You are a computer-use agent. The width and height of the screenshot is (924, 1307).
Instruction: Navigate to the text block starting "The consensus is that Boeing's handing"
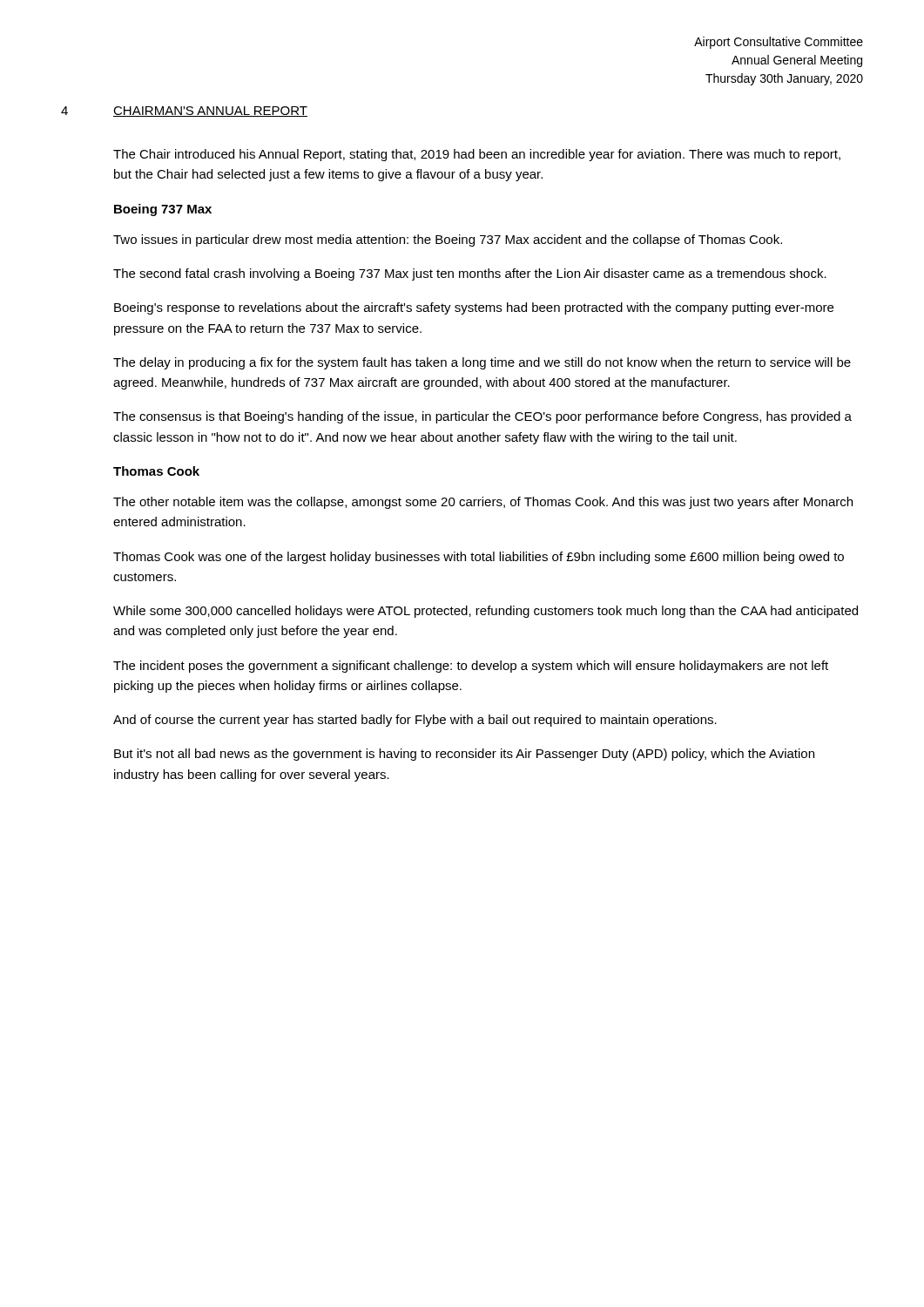click(x=482, y=426)
